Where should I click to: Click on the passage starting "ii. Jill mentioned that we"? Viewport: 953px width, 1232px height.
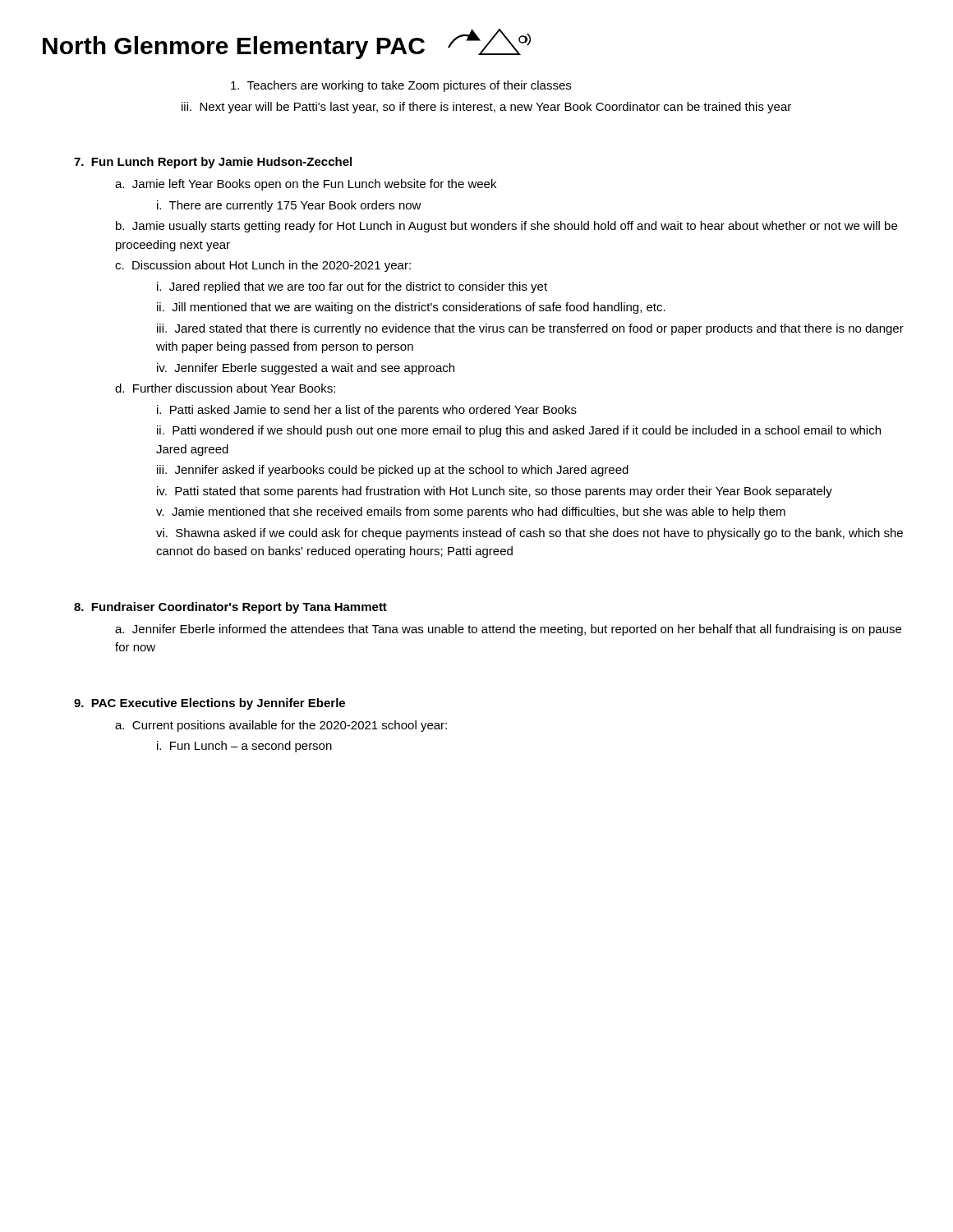(x=411, y=307)
